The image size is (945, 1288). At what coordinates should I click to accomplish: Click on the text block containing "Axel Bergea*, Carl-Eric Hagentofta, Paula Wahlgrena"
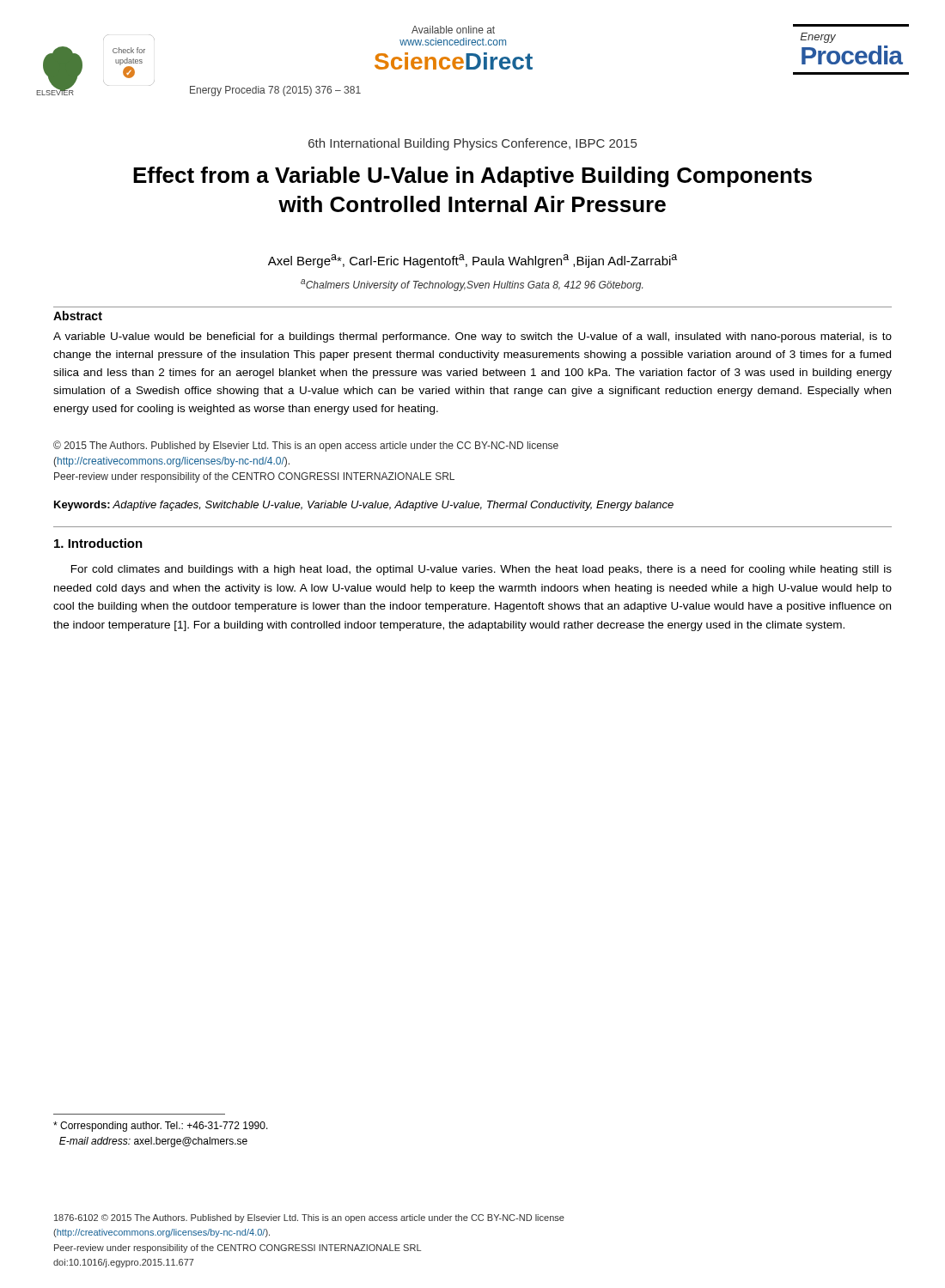[472, 259]
